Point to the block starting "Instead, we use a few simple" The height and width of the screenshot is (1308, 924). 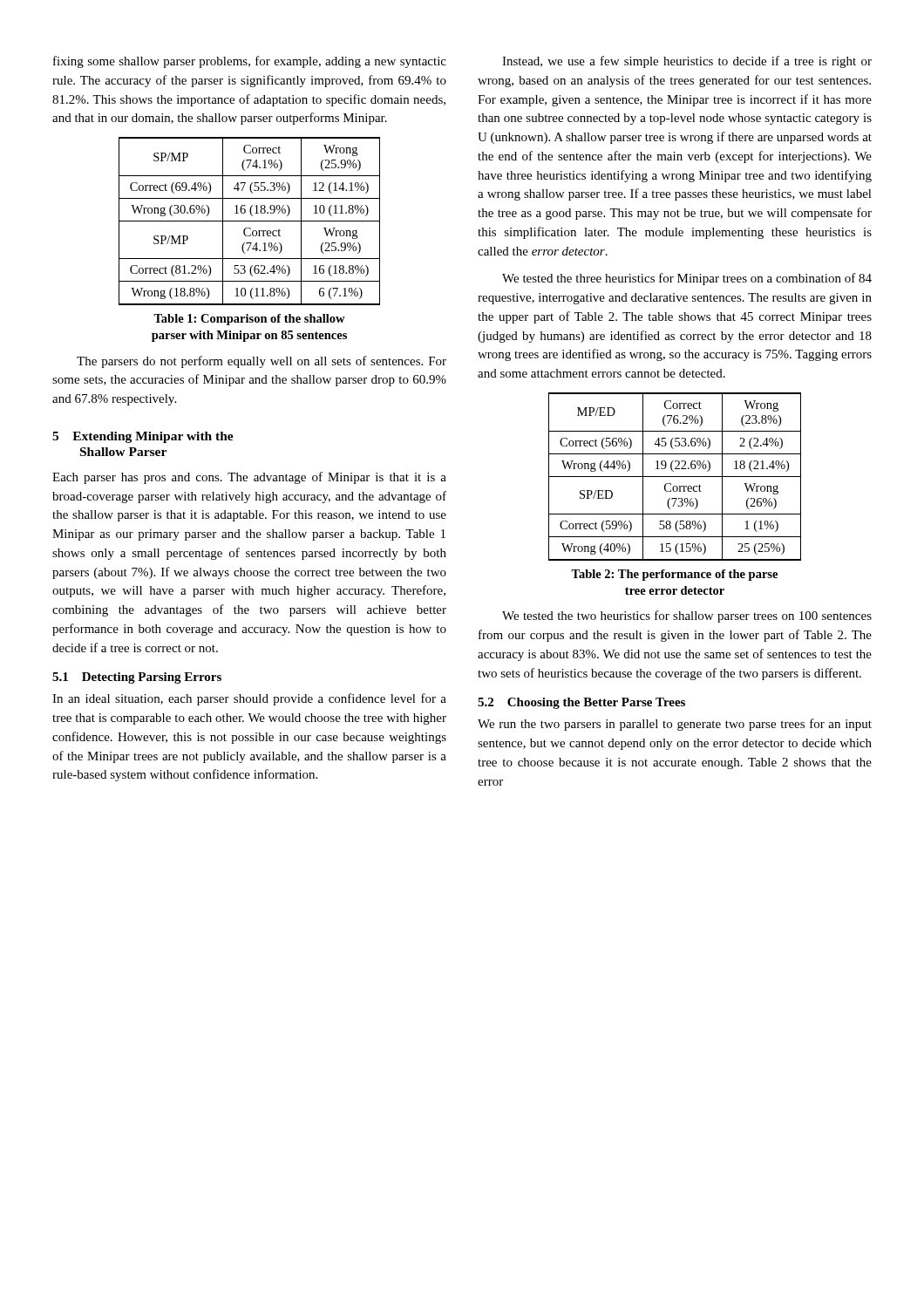coord(675,156)
